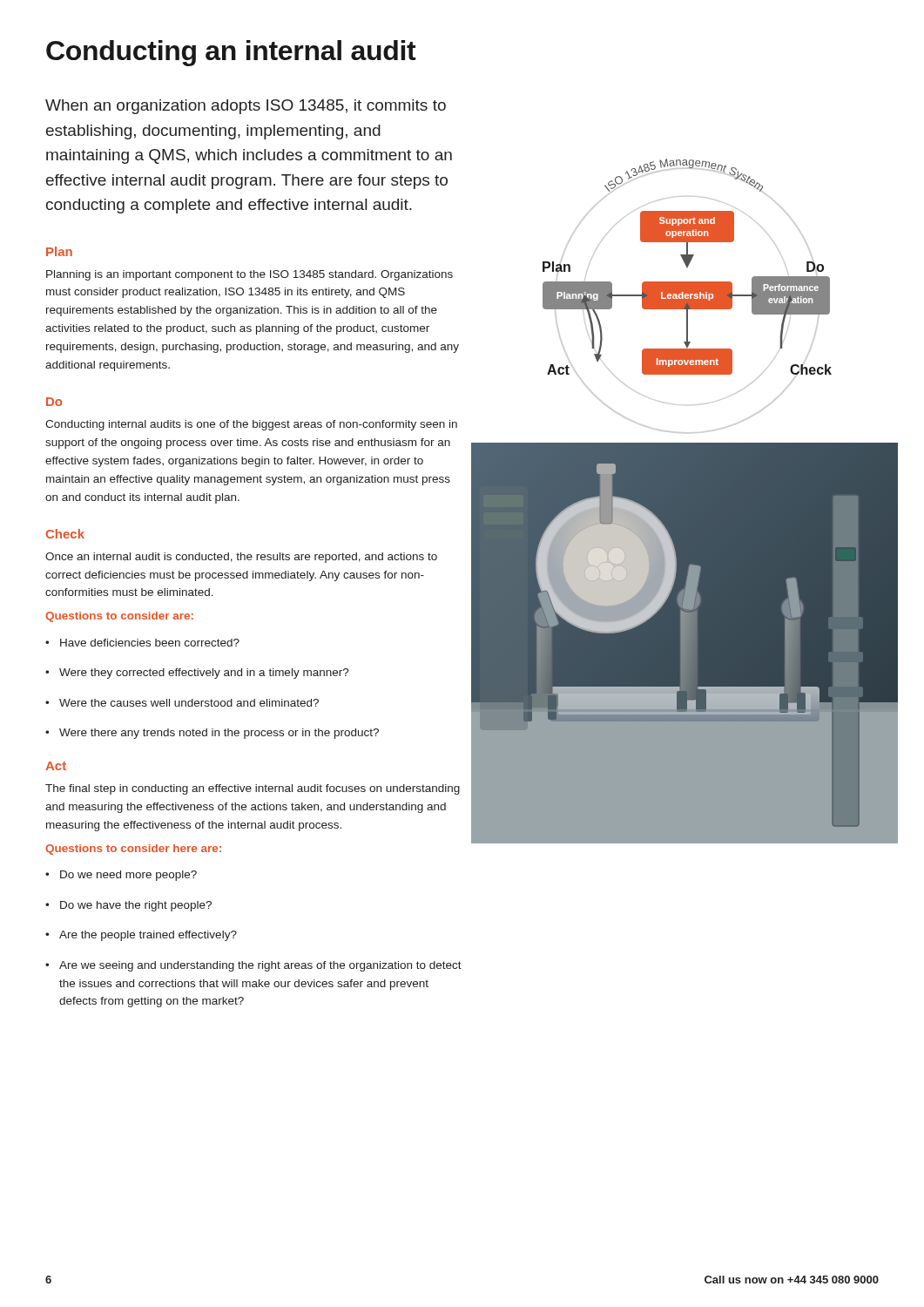Image resolution: width=924 pixels, height=1307 pixels.
Task: Navigate to the passage starting "Planning is an important"
Action: coord(254,320)
